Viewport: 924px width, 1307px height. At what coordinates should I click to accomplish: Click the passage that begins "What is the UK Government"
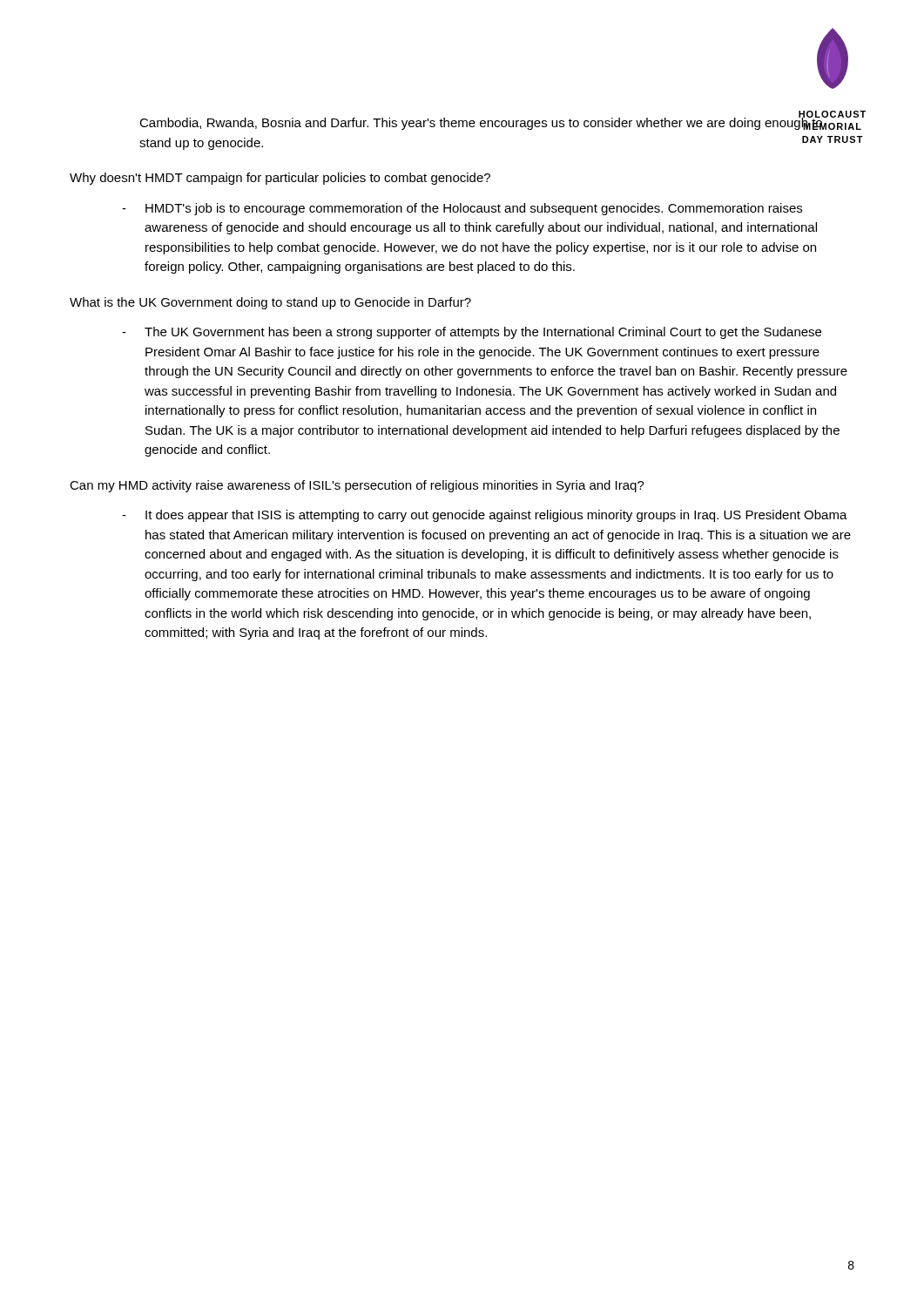click(x=270, y=301)
